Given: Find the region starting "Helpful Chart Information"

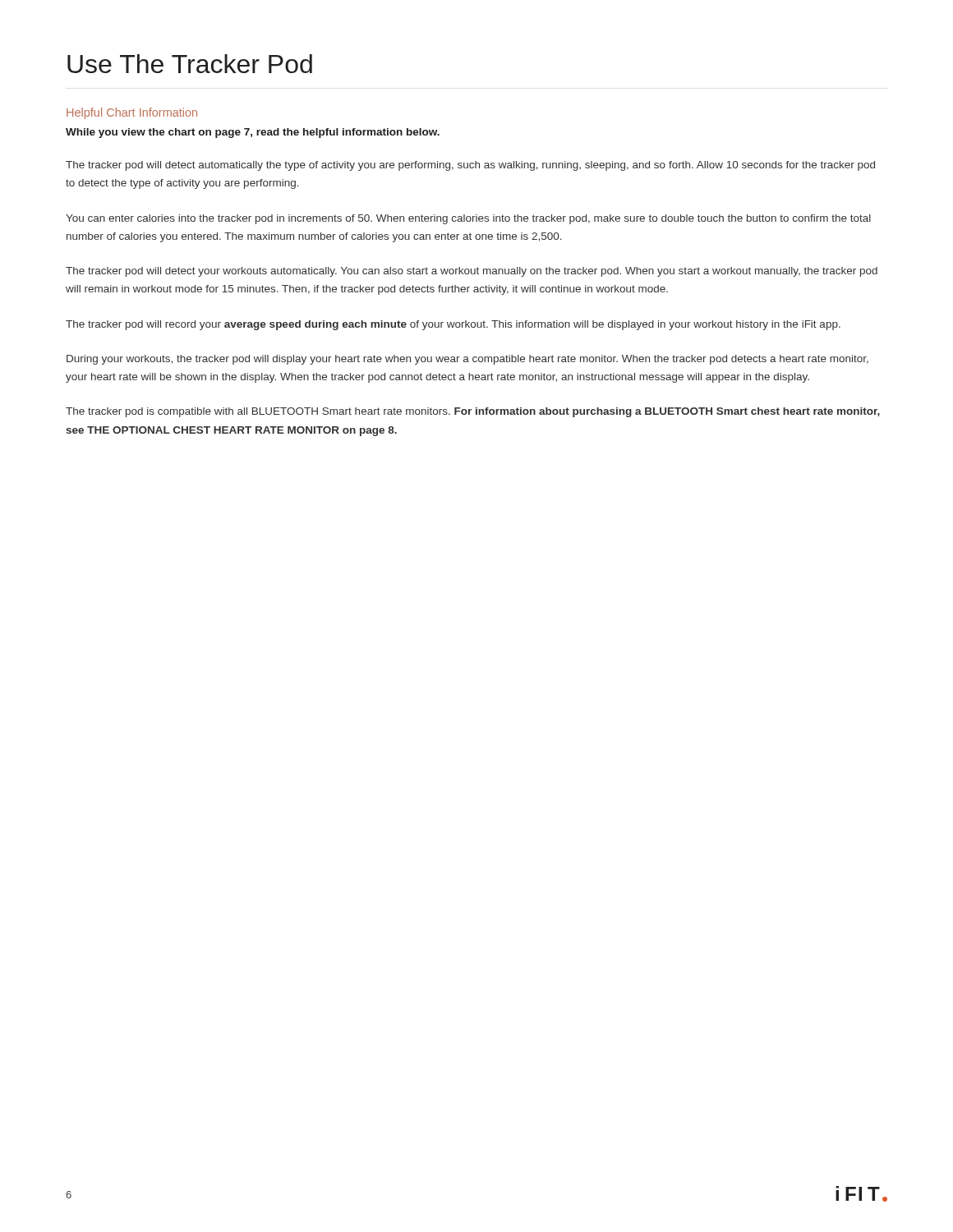Looking at the screenshot, I should point(132,113).
